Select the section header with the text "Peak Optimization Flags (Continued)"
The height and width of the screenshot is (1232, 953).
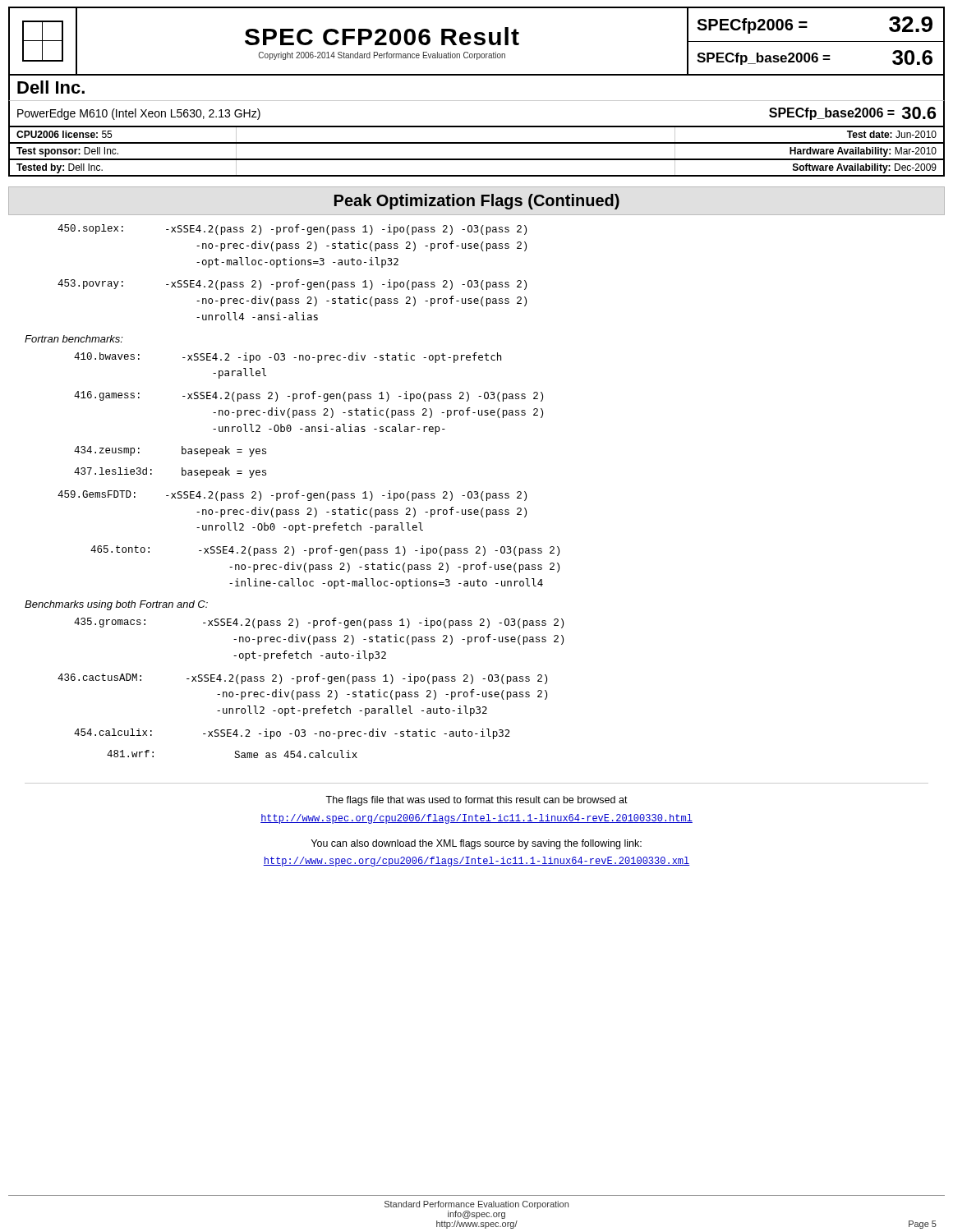click(476, 200)
